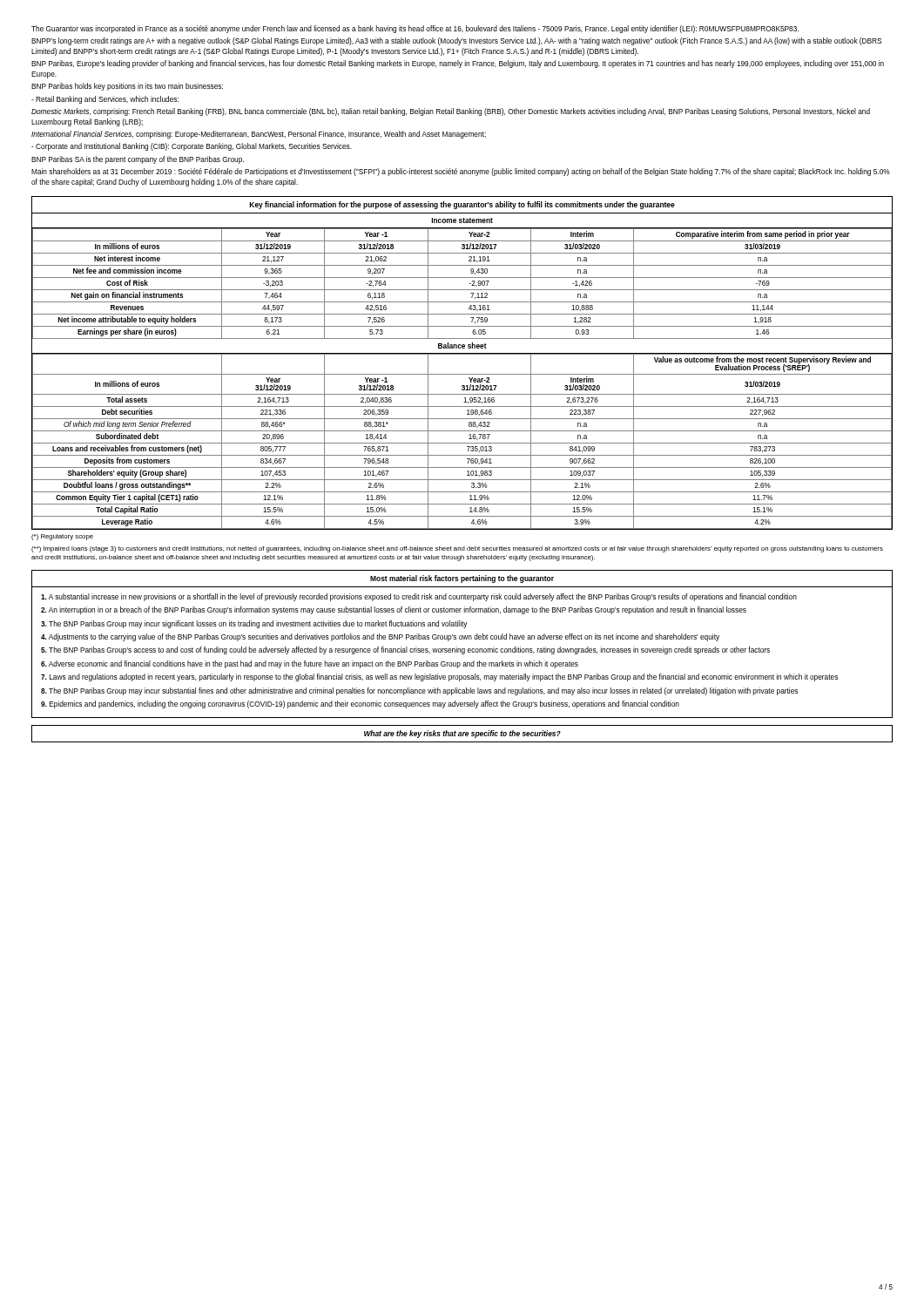Image resolution: width=924 pixels, height=1307 pixels.
Task: Locate the block of text that opens with "Corporate and Institutional Banking (CIB):"
Action: coord(192,147)
